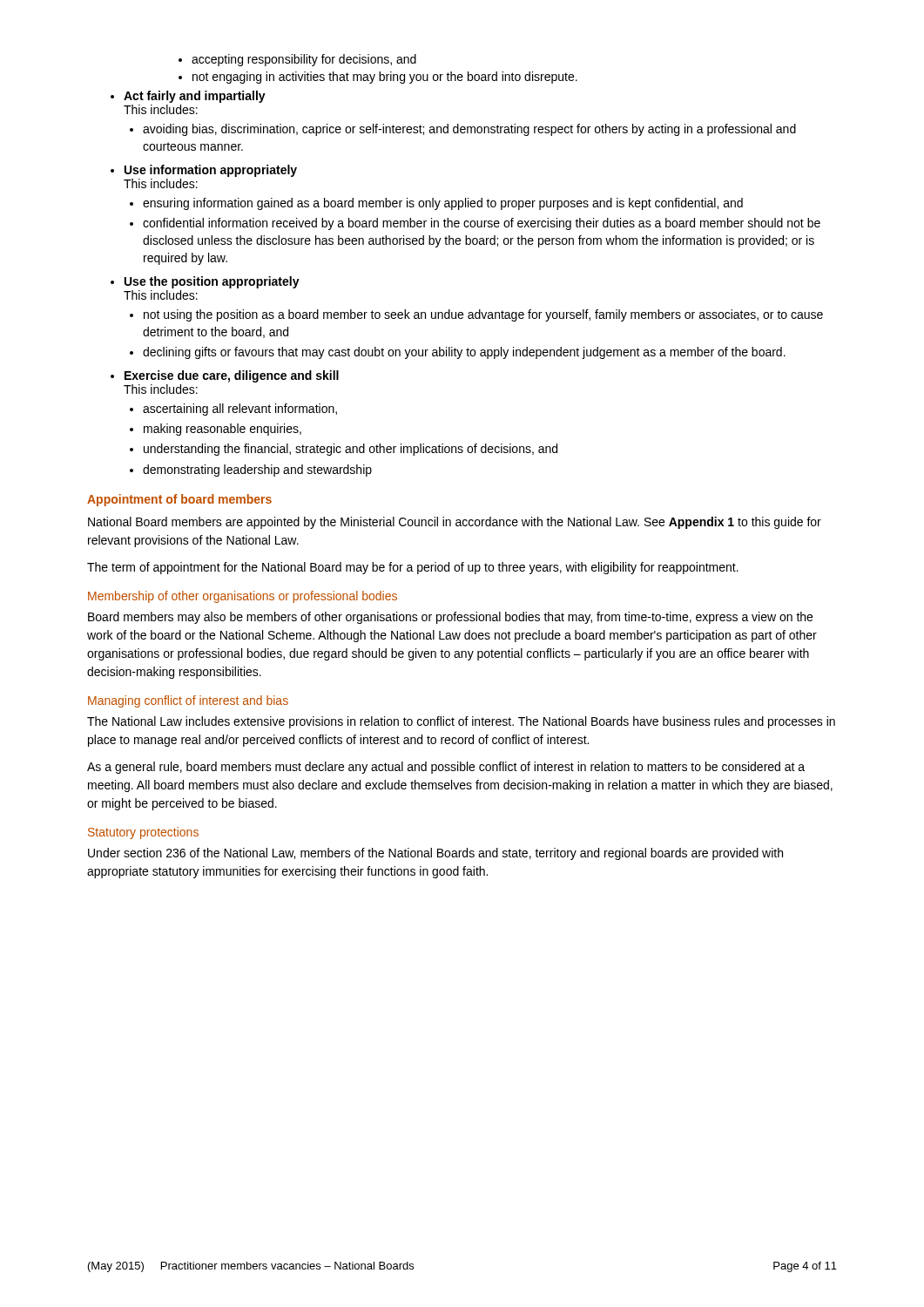Viewport: 924px width, 1307px height.
Task: Locate the block of text that opens with "Exercise due care, diligence and skill This includes:"
Action: coord(232,376)
